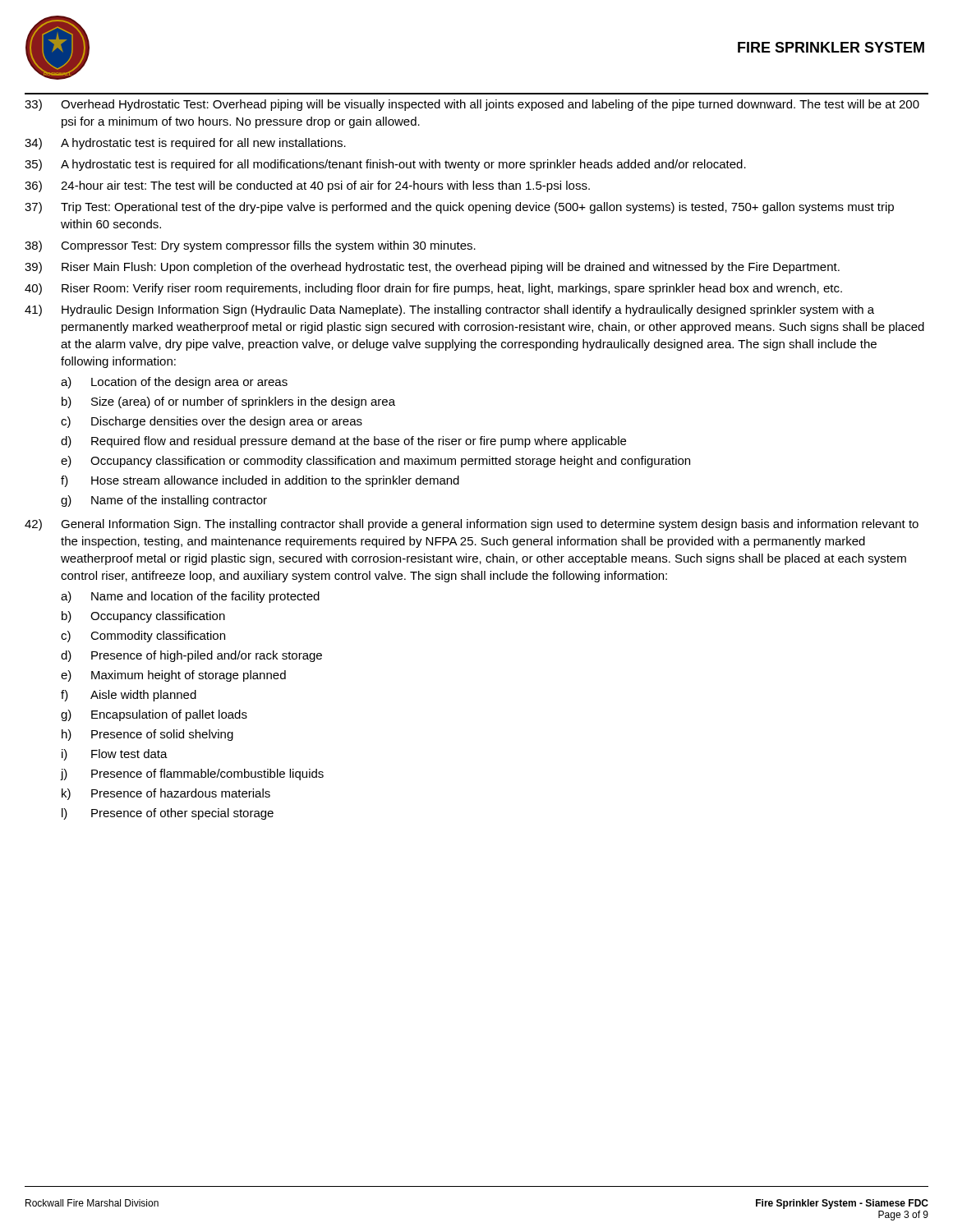This screenshot has width=953, height=1232.
Task: Navigate to the text block starting "40) Riser Room:"
Action: point(476,288)
